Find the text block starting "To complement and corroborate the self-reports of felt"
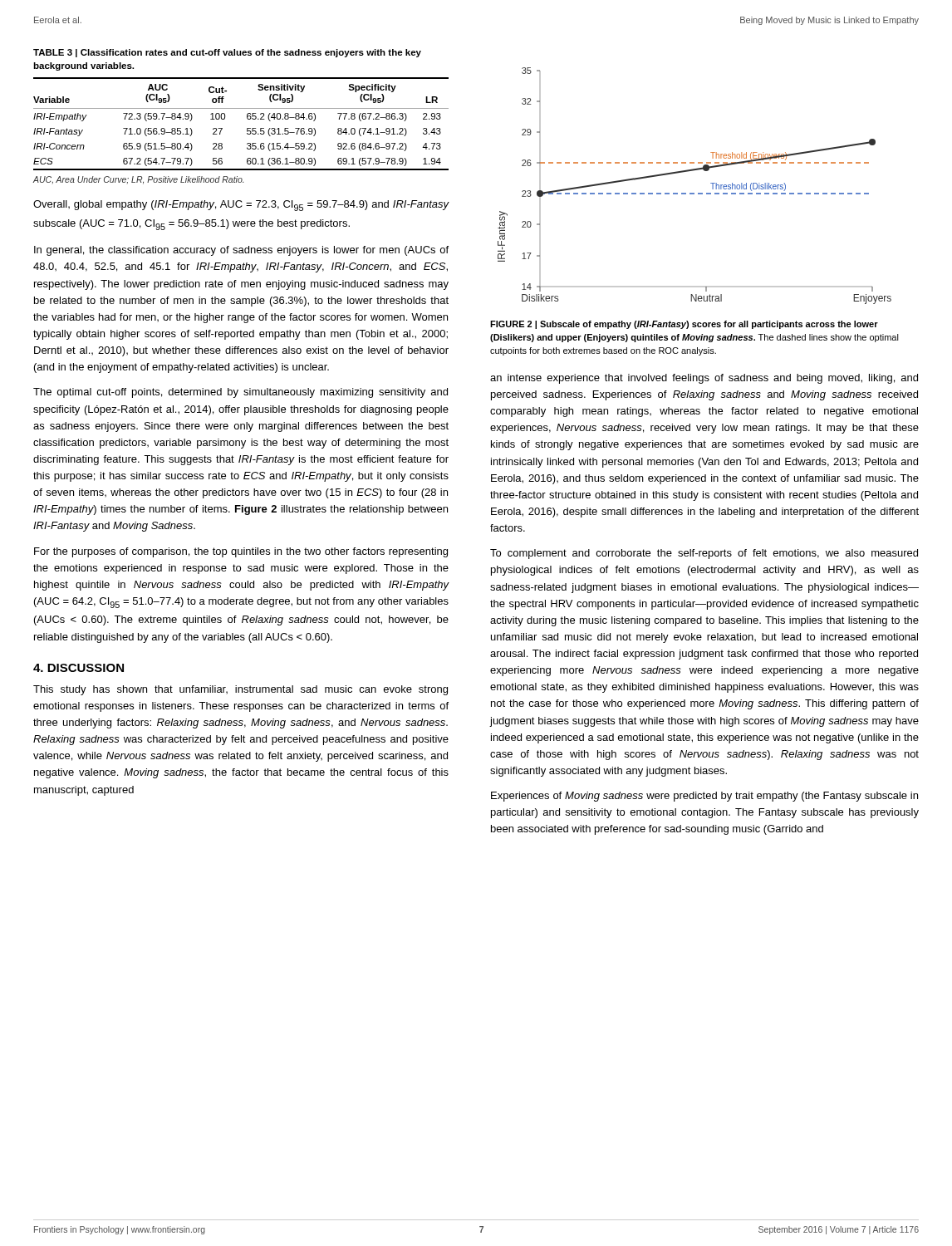952x1246 pixels. (x=704, y=662)
